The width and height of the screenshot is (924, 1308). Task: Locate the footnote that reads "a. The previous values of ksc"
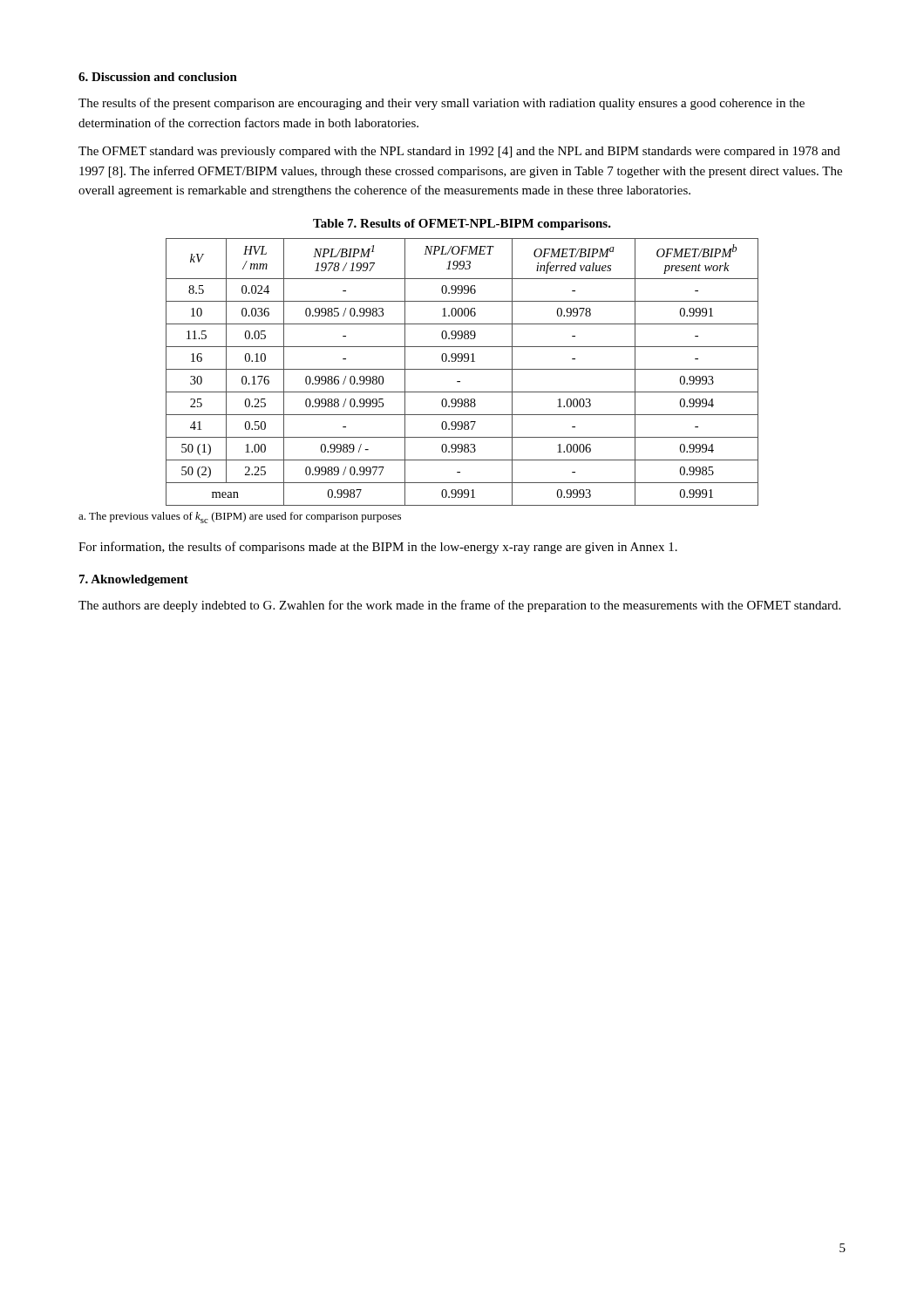[x=240, y=517]
